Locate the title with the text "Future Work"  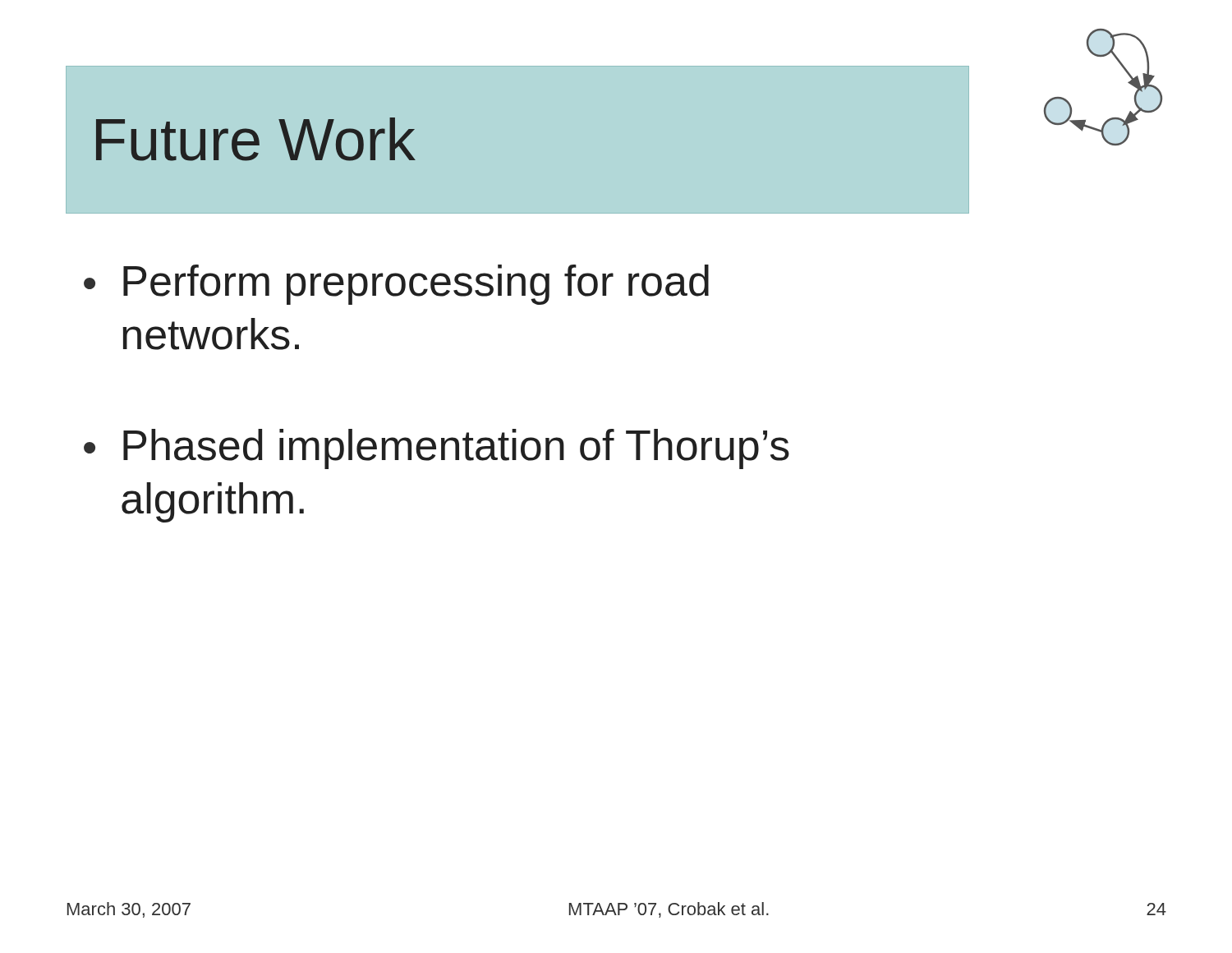253,140
